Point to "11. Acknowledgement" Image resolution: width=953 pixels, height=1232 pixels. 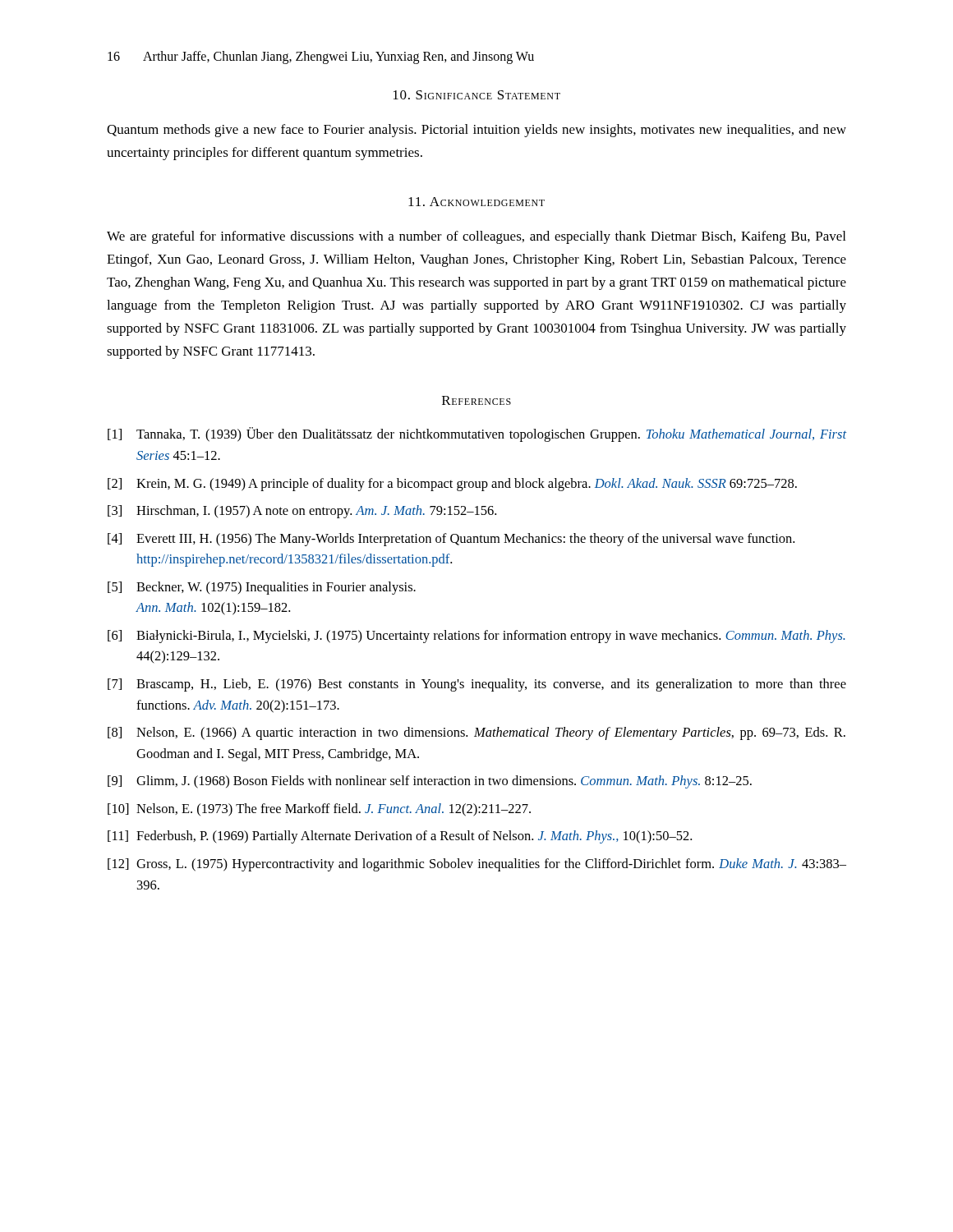(476, 202)
